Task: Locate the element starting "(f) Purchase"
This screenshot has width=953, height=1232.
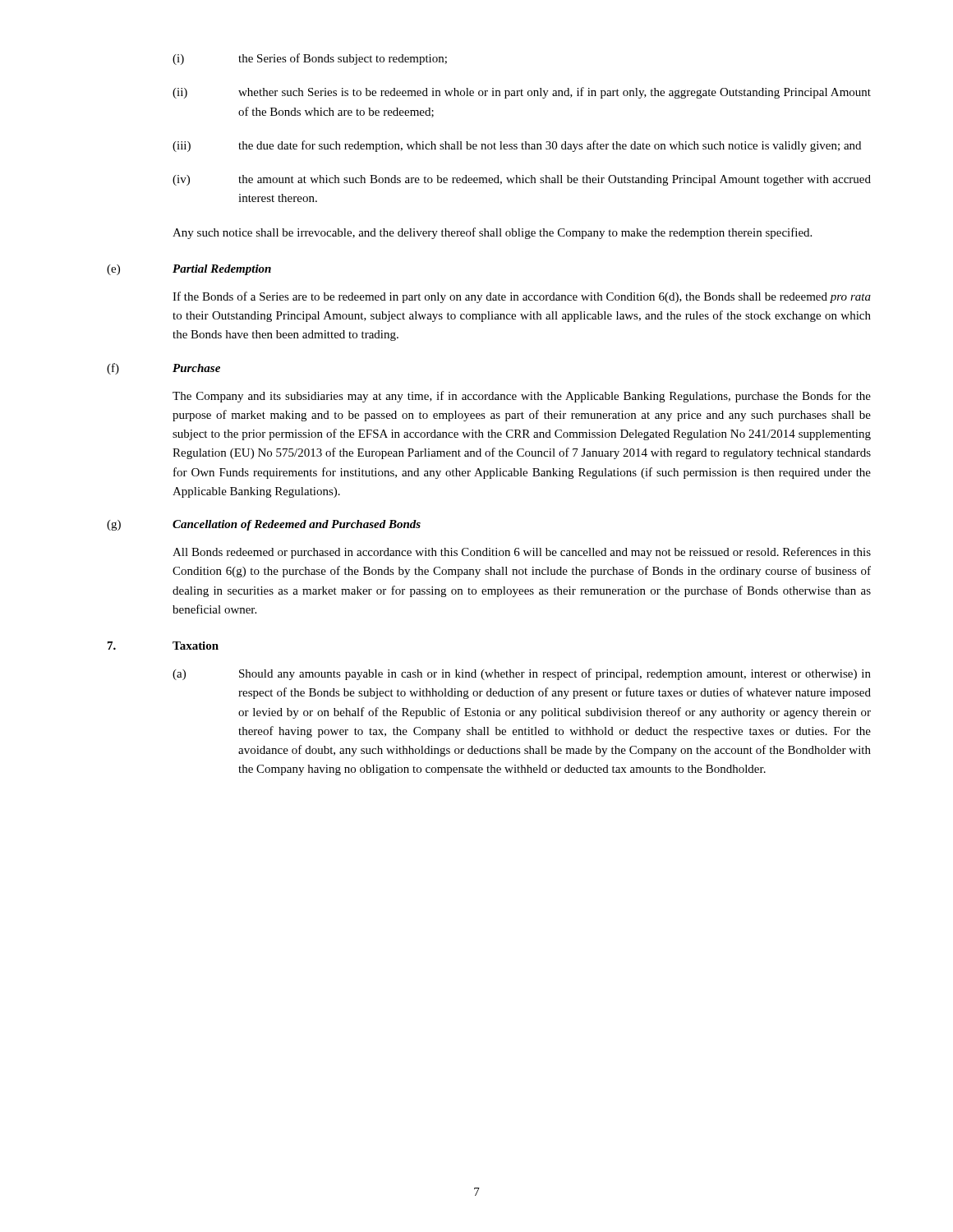Action: (164, 368)
